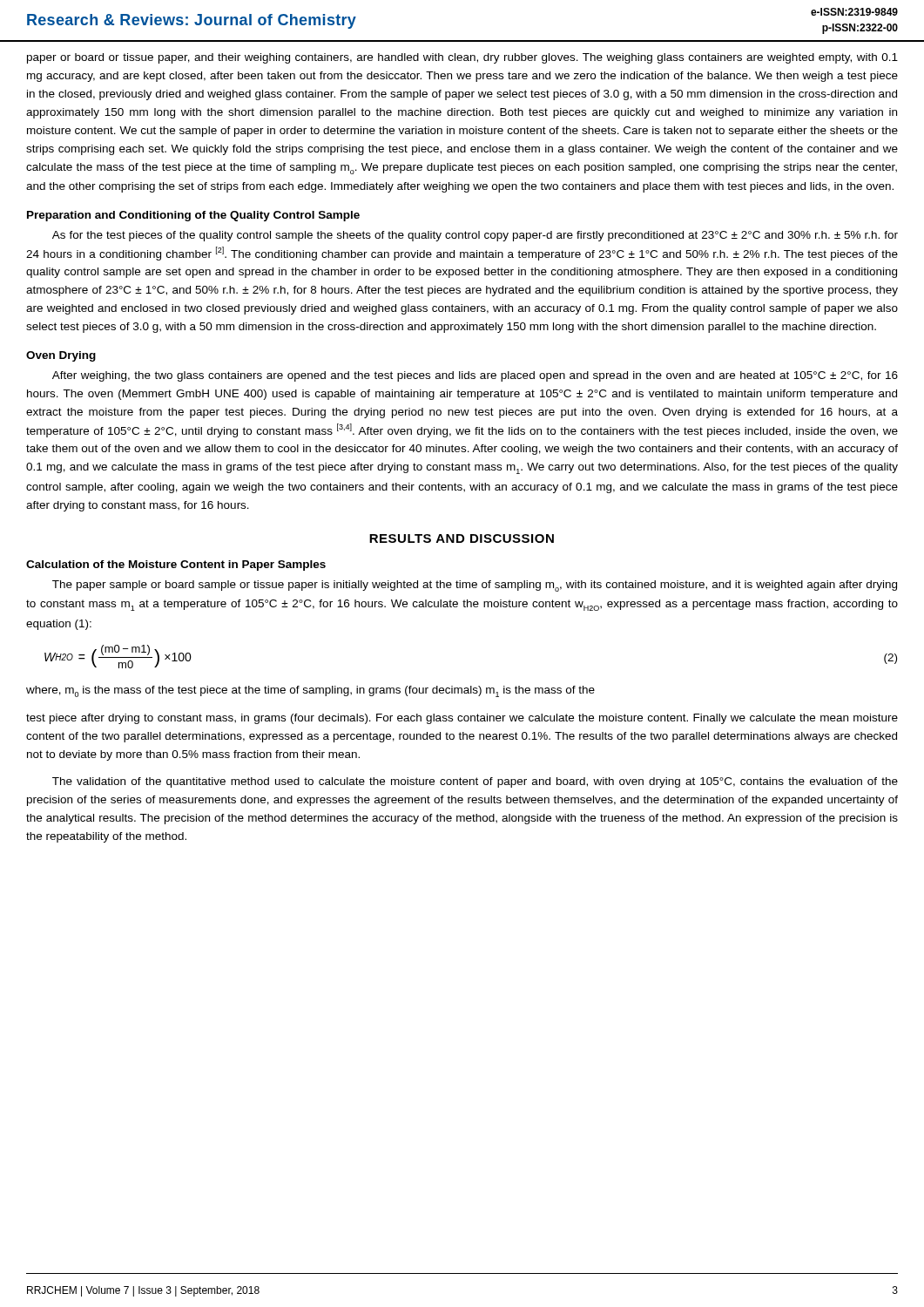The height and width of the screenshot is (1307, 924).
Task: Click on the element starting "where, m0 is the mass"
Action: [311, 690]
